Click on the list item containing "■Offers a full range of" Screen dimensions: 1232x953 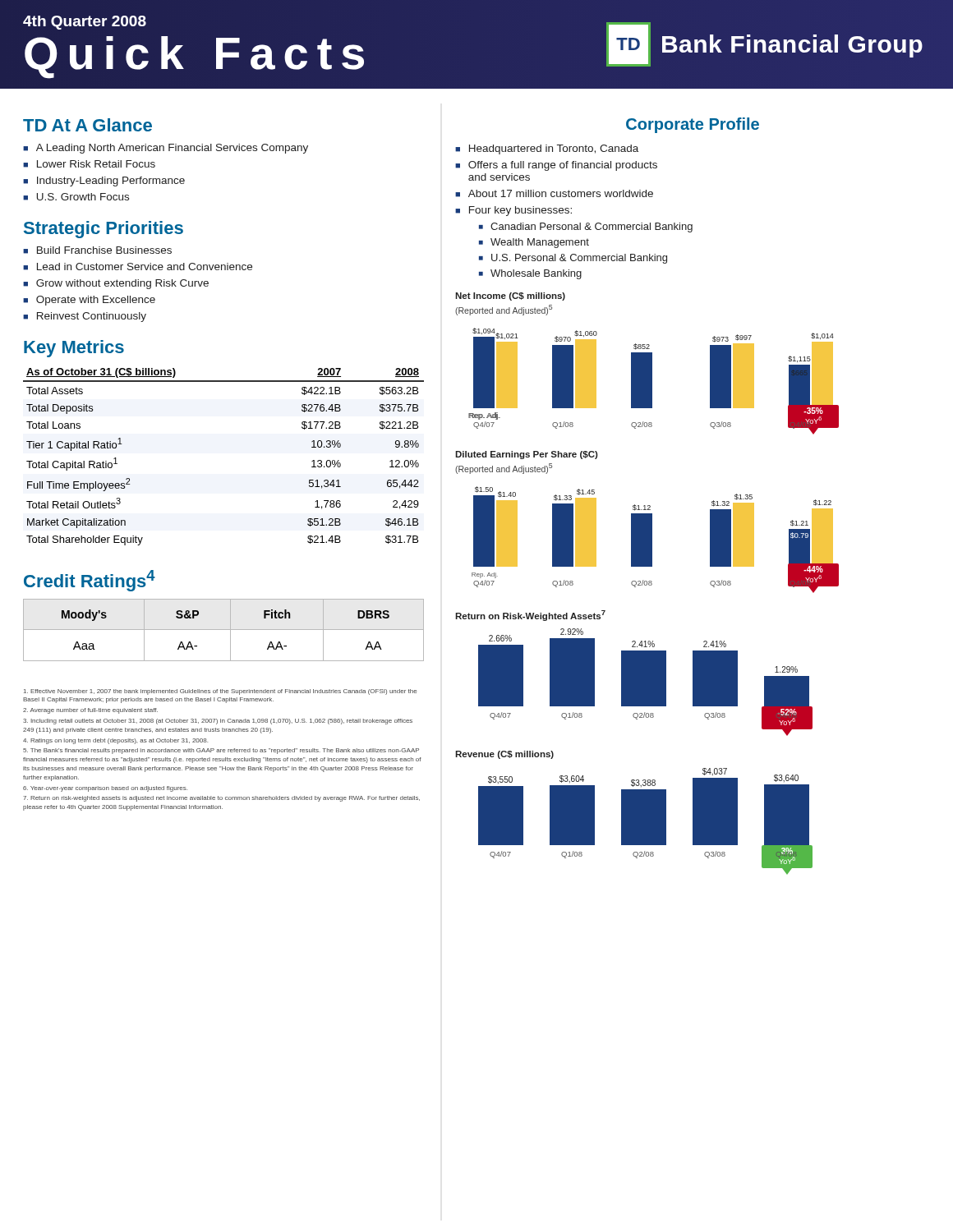pos(556,171)
